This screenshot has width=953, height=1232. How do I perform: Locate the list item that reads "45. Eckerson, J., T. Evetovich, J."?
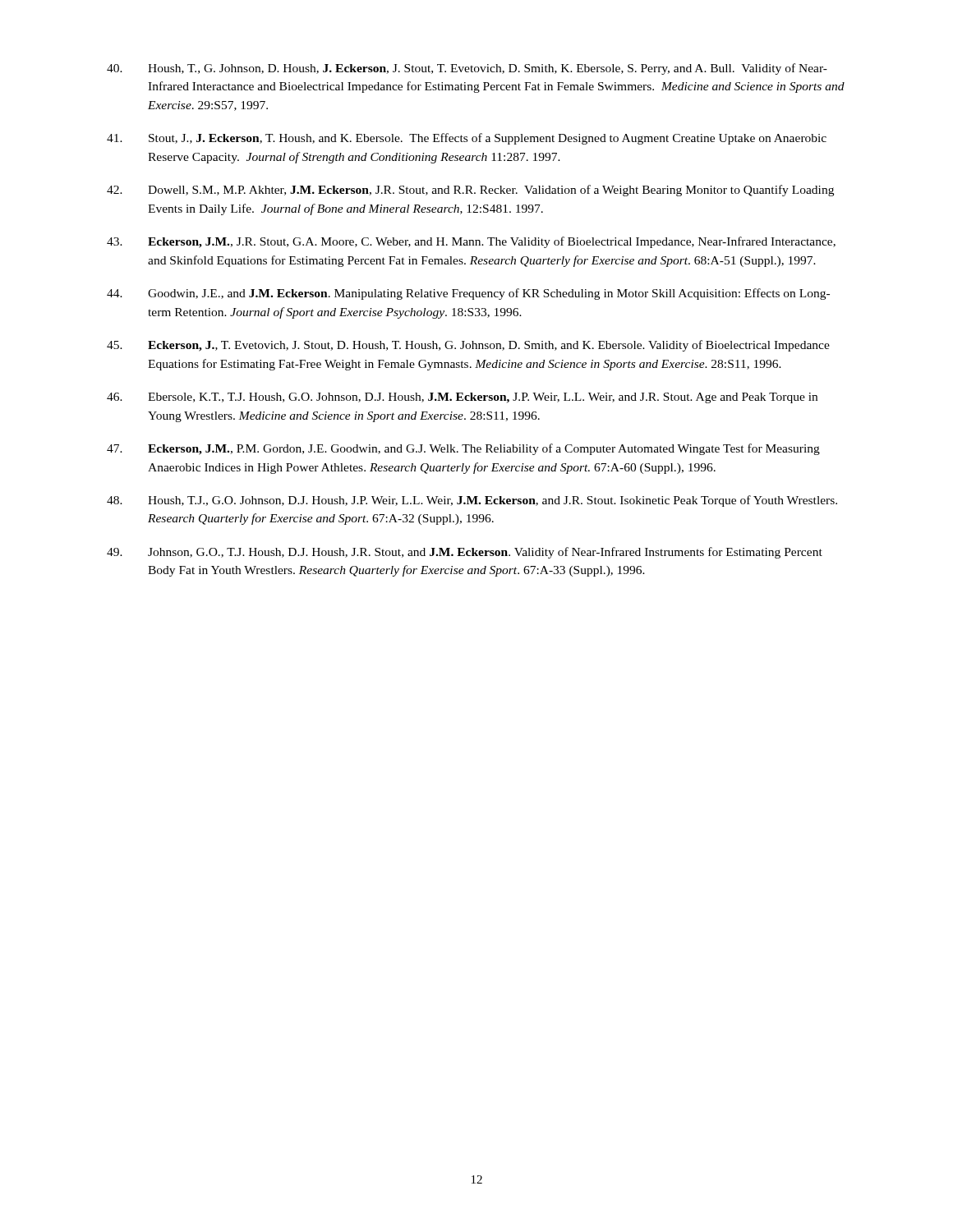tap(476, 355)
